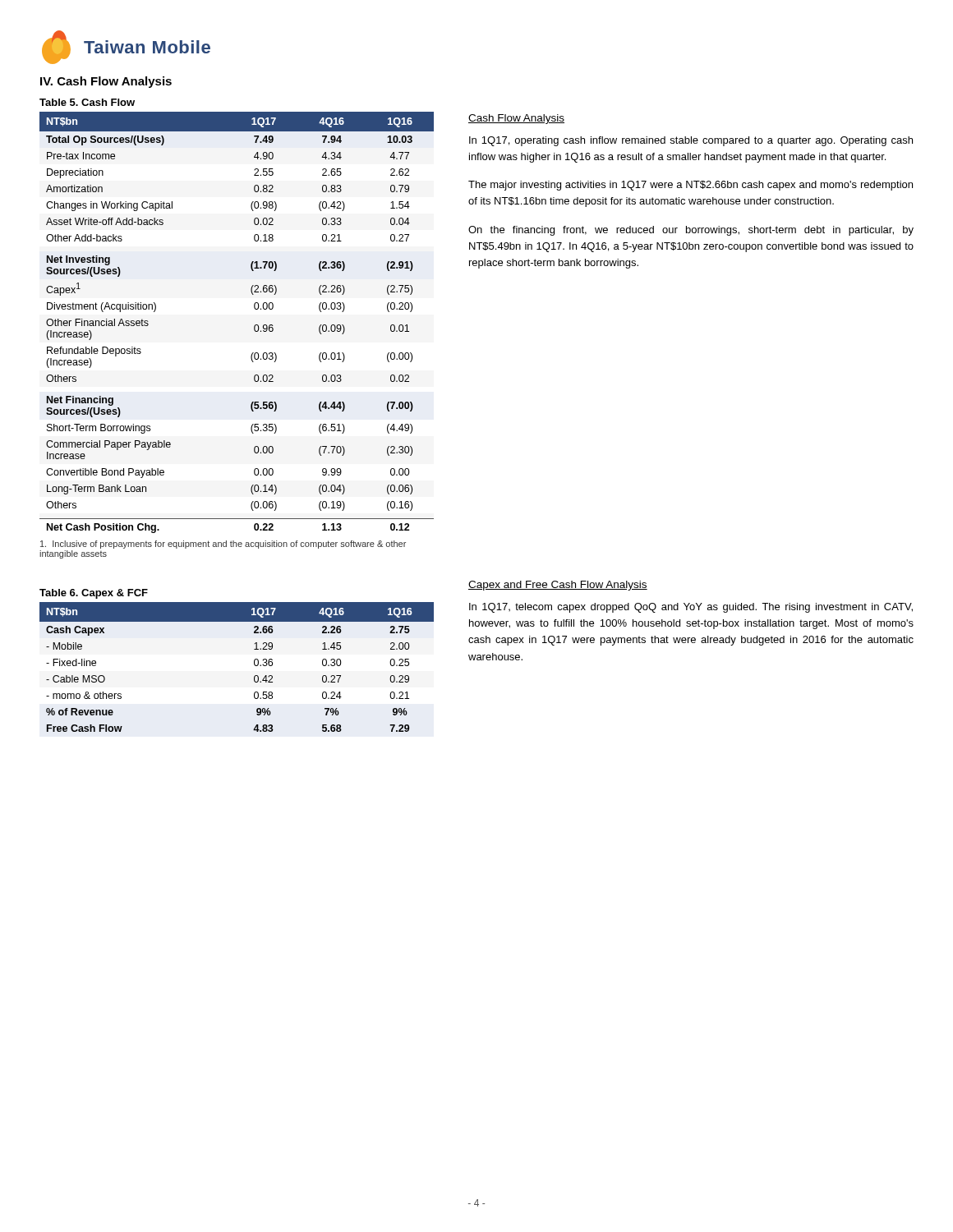
Task: Click on the text starting "IV. Cash Flow Analysis"
Action: pos(106,81)
